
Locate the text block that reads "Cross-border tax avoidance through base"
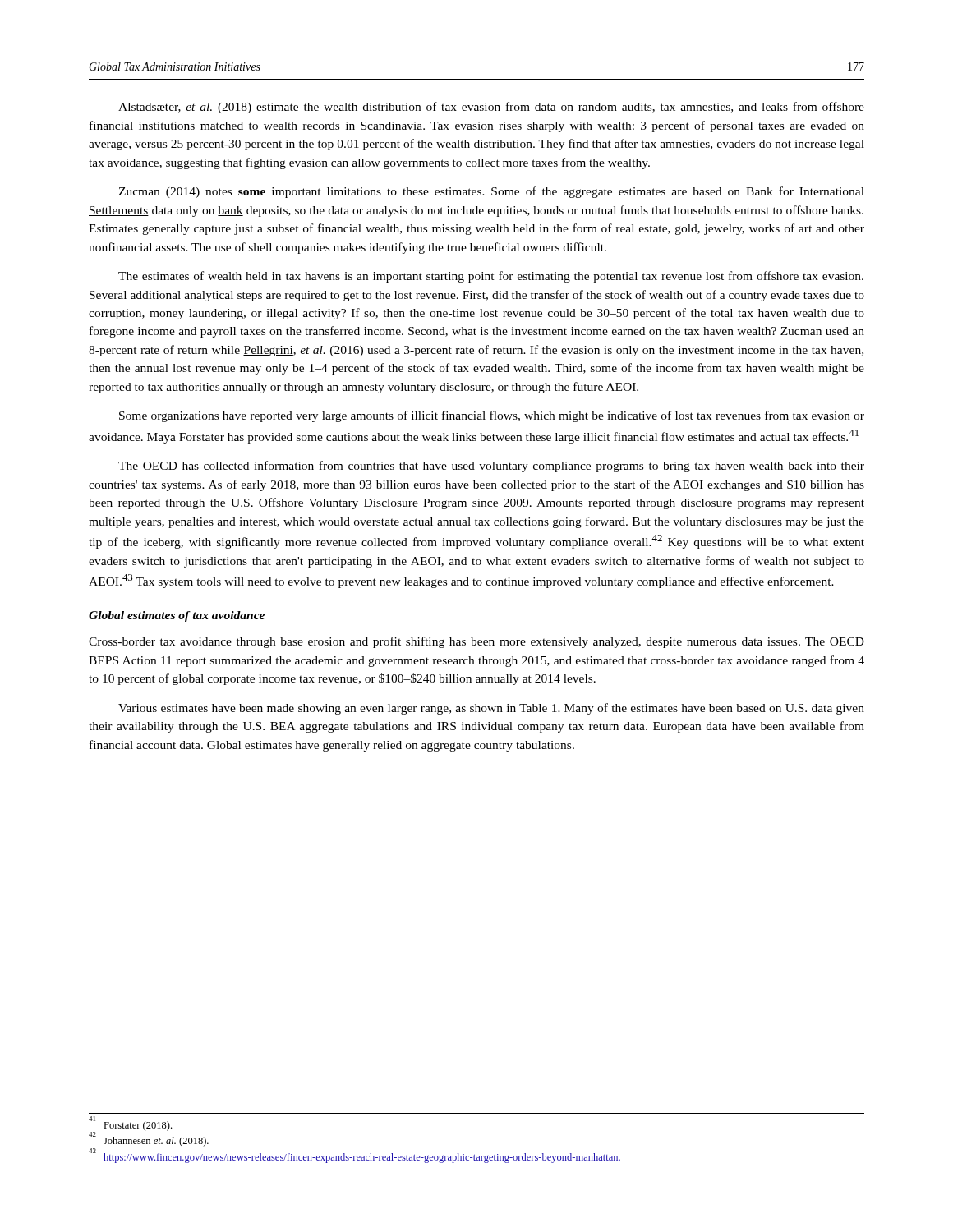476,660
